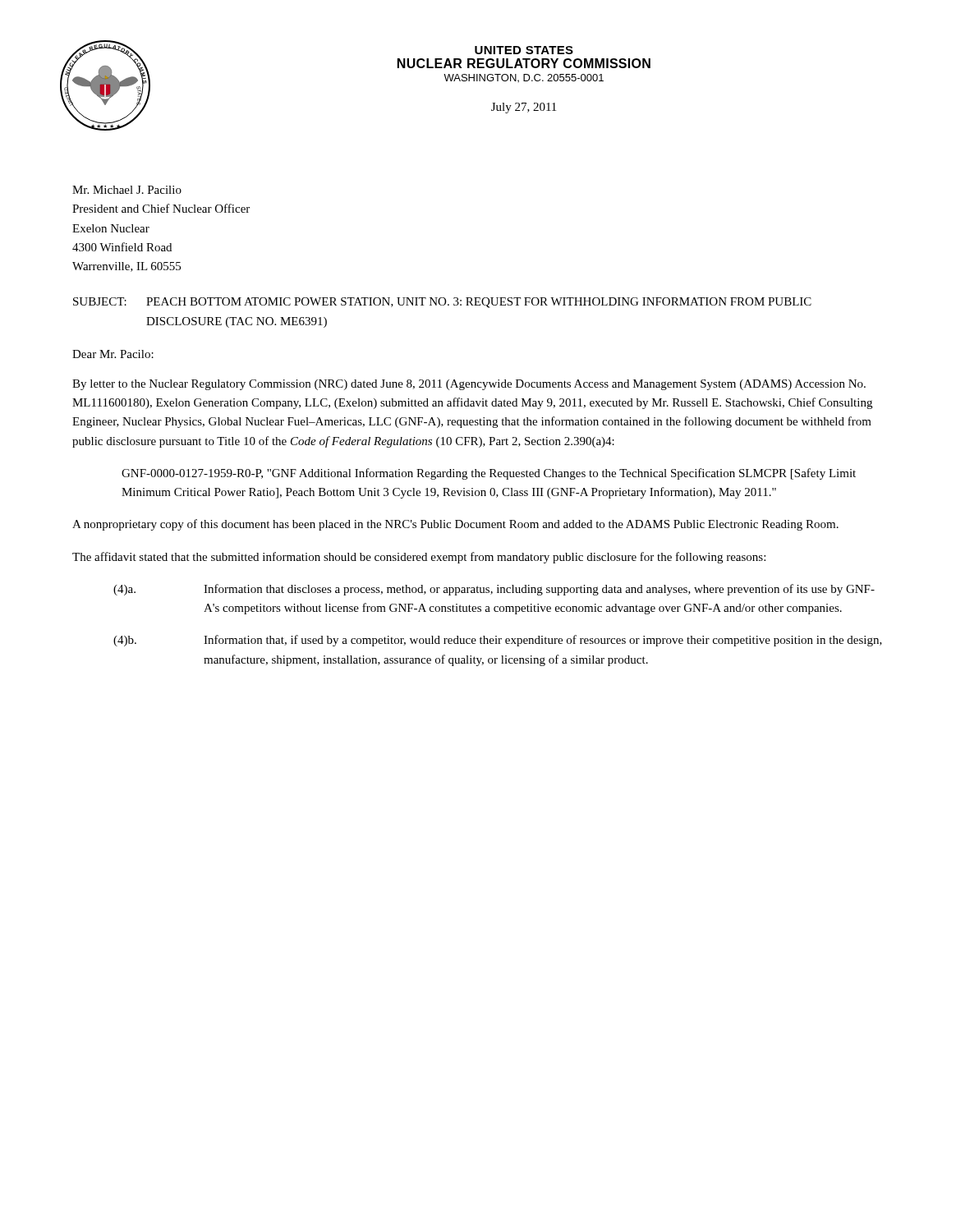Click on the text block starting "Mr. Michael J. Pacilio President and Chief Nuclear"
Image resolution: width=956 pixels, height=1232 pixels.
[127, 190]
